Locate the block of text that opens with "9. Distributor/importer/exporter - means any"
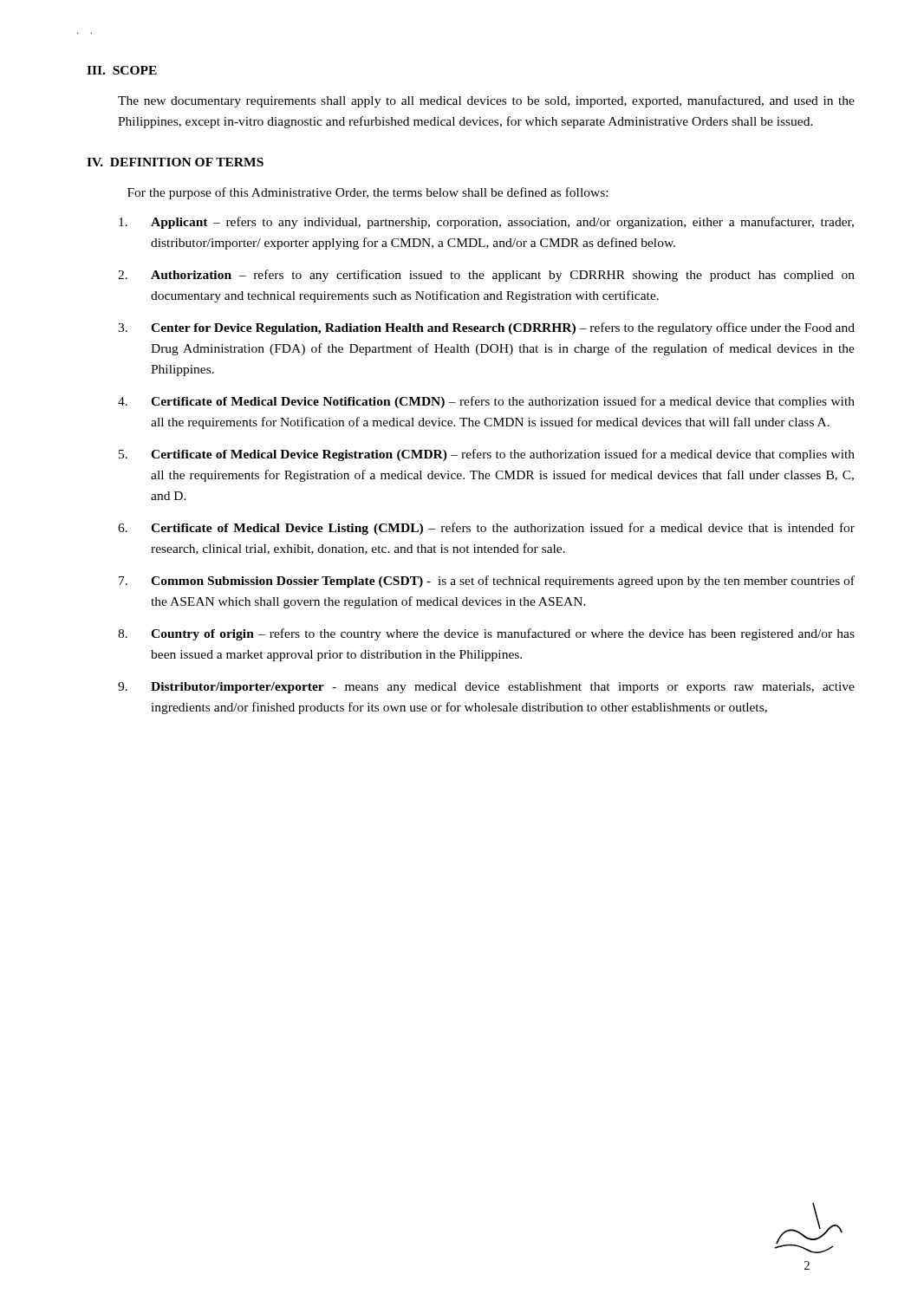924x1300 pixels. pyautogui.click(x=486, y=697)
